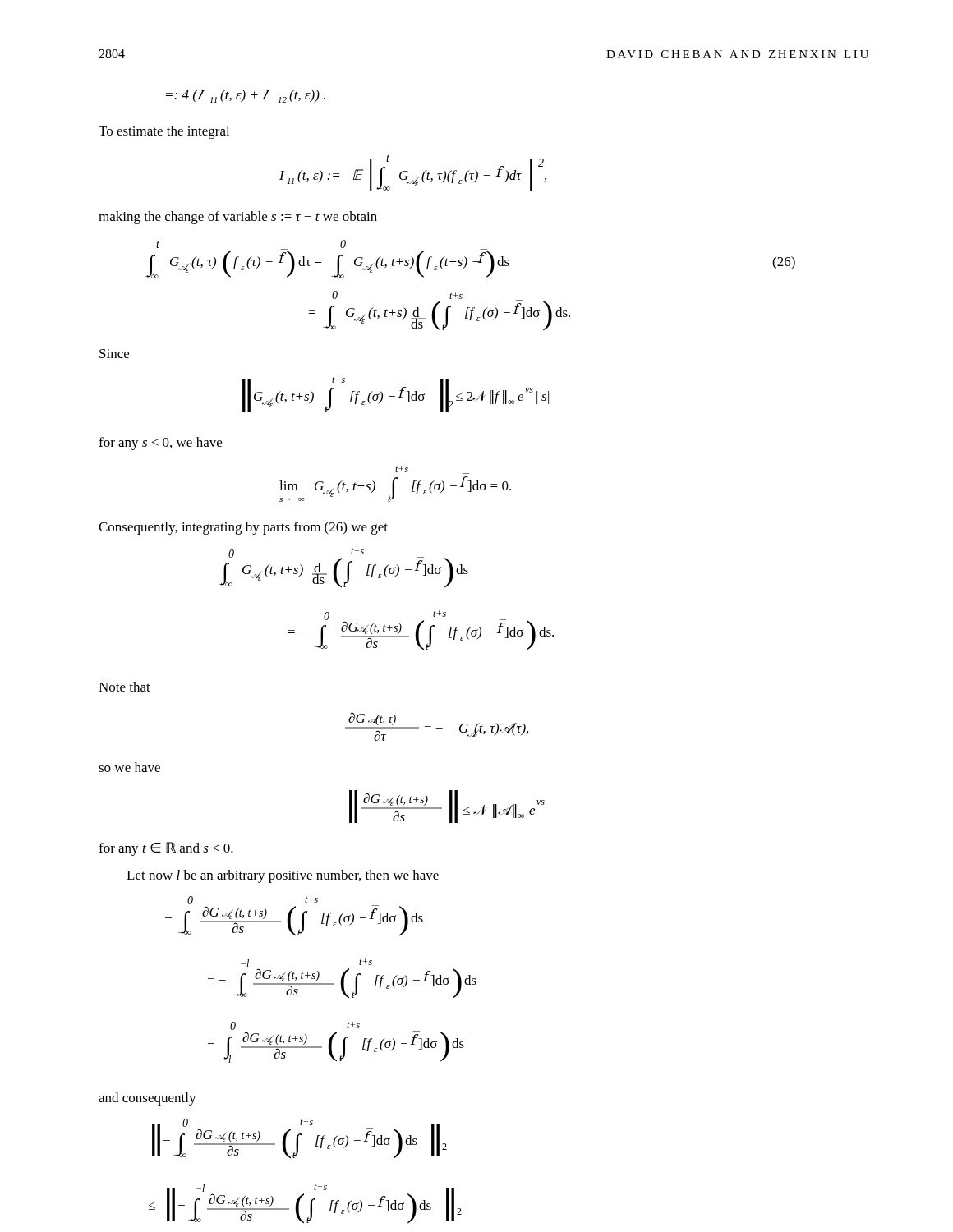Locate the text with the text "To estimate the integral"
The width and height of the screenshot is (953, 1232).
tap(164, 131)
